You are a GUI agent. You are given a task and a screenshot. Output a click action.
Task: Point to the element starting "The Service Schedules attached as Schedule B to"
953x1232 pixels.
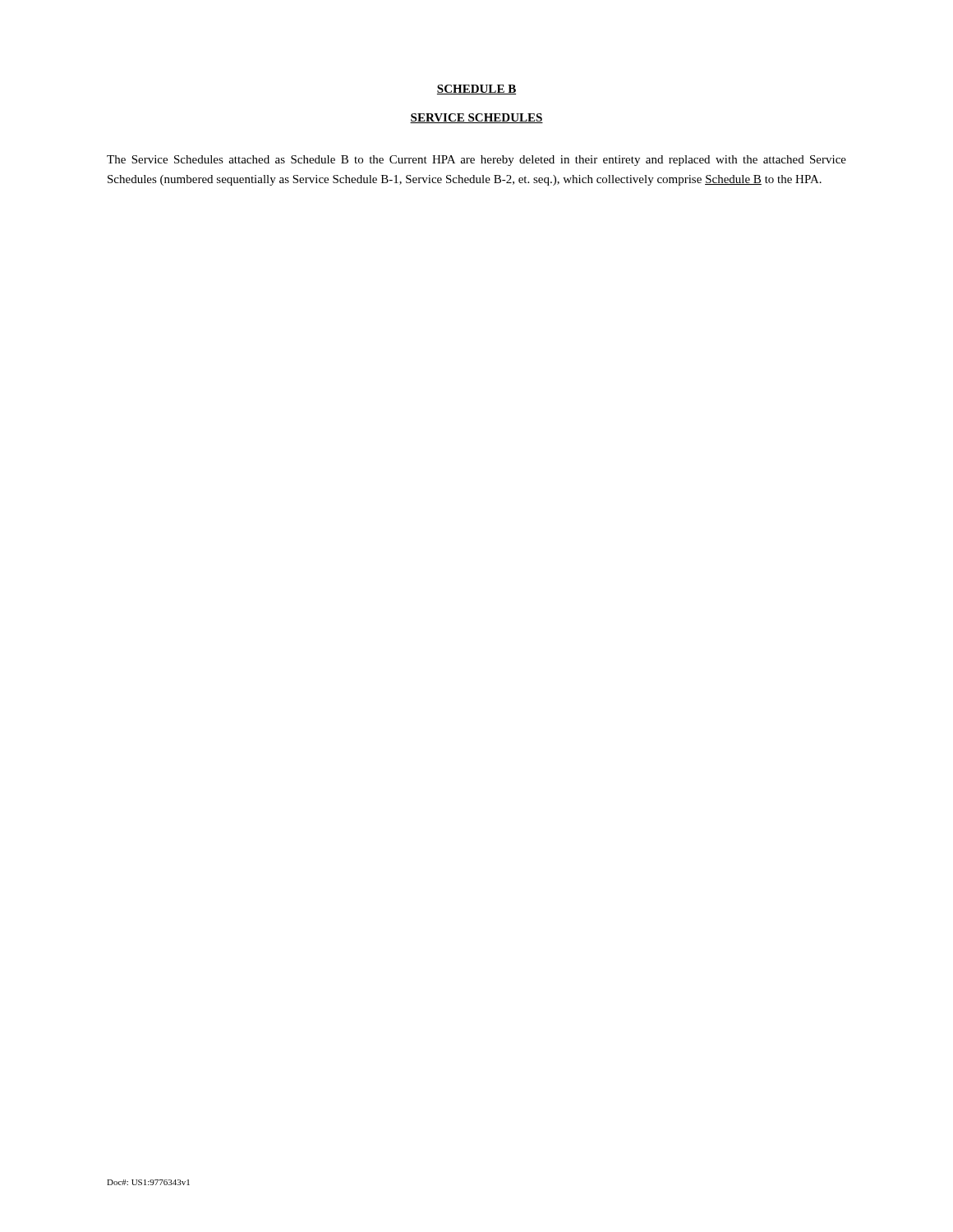click(476, 169)
